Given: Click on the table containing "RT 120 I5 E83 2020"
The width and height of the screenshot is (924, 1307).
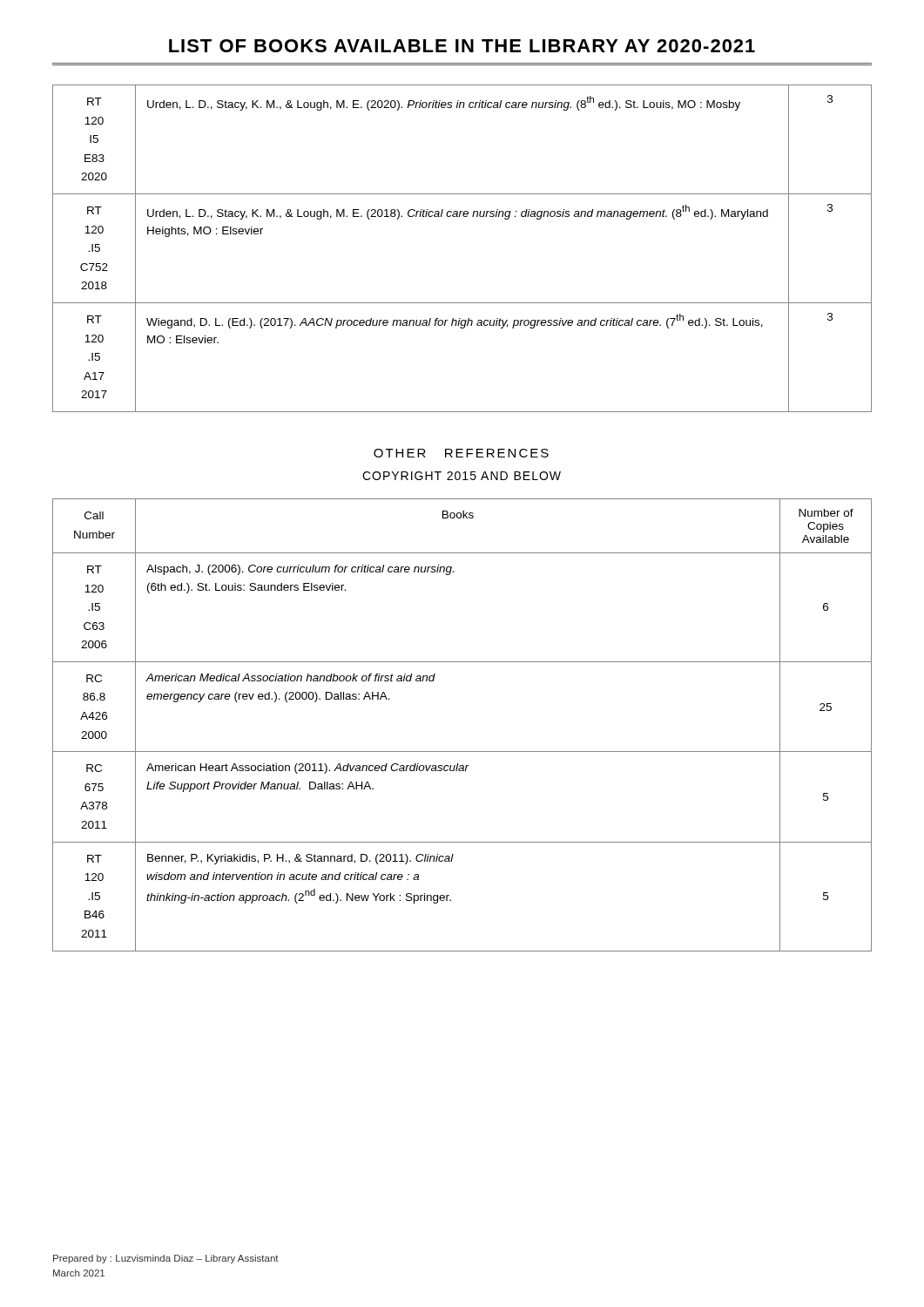Looking at the screenshot, I should pyautogui.click(x=462, y=248).
